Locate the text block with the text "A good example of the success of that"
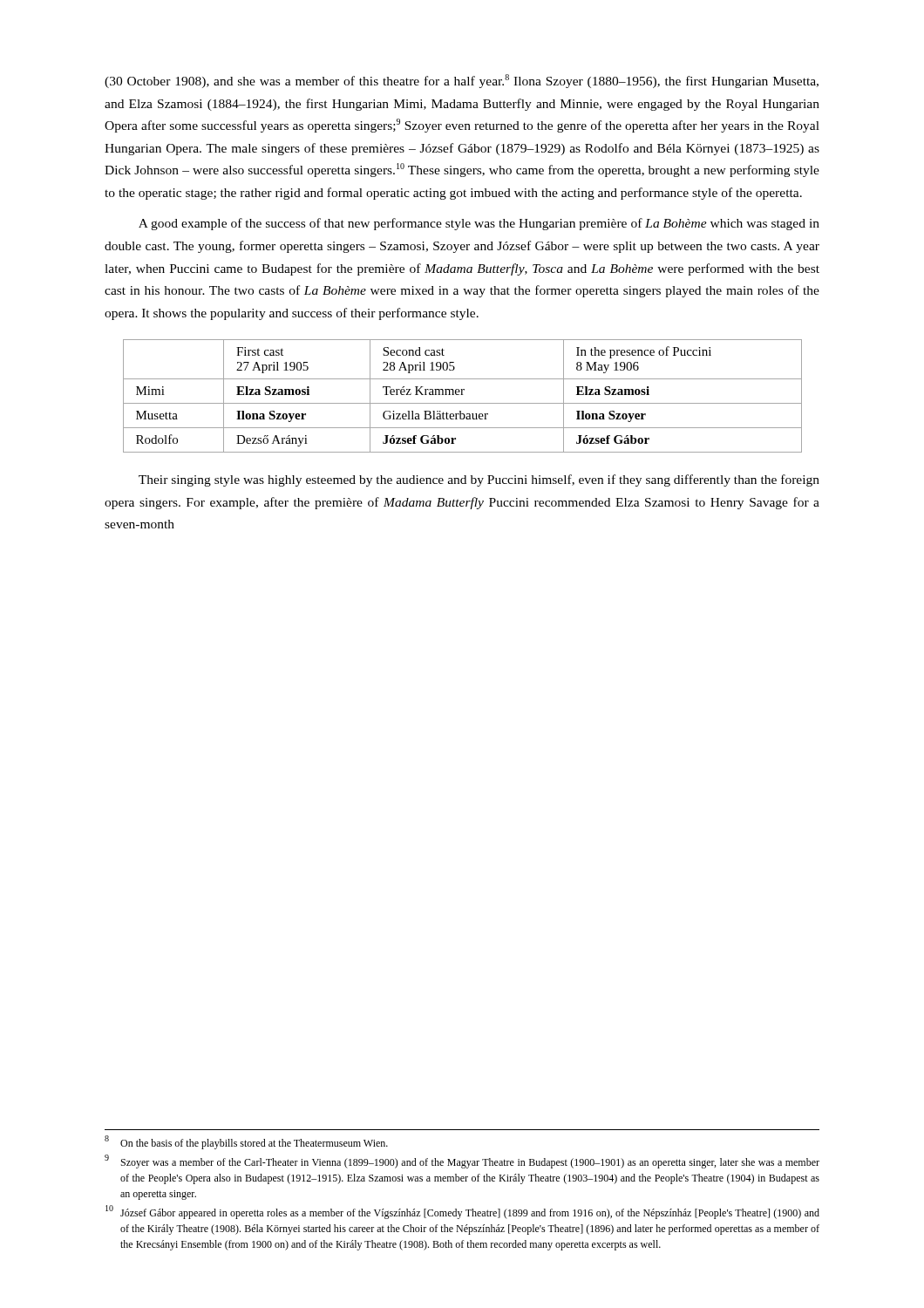This screenshot has height=1308, width=924. (462, 268)
